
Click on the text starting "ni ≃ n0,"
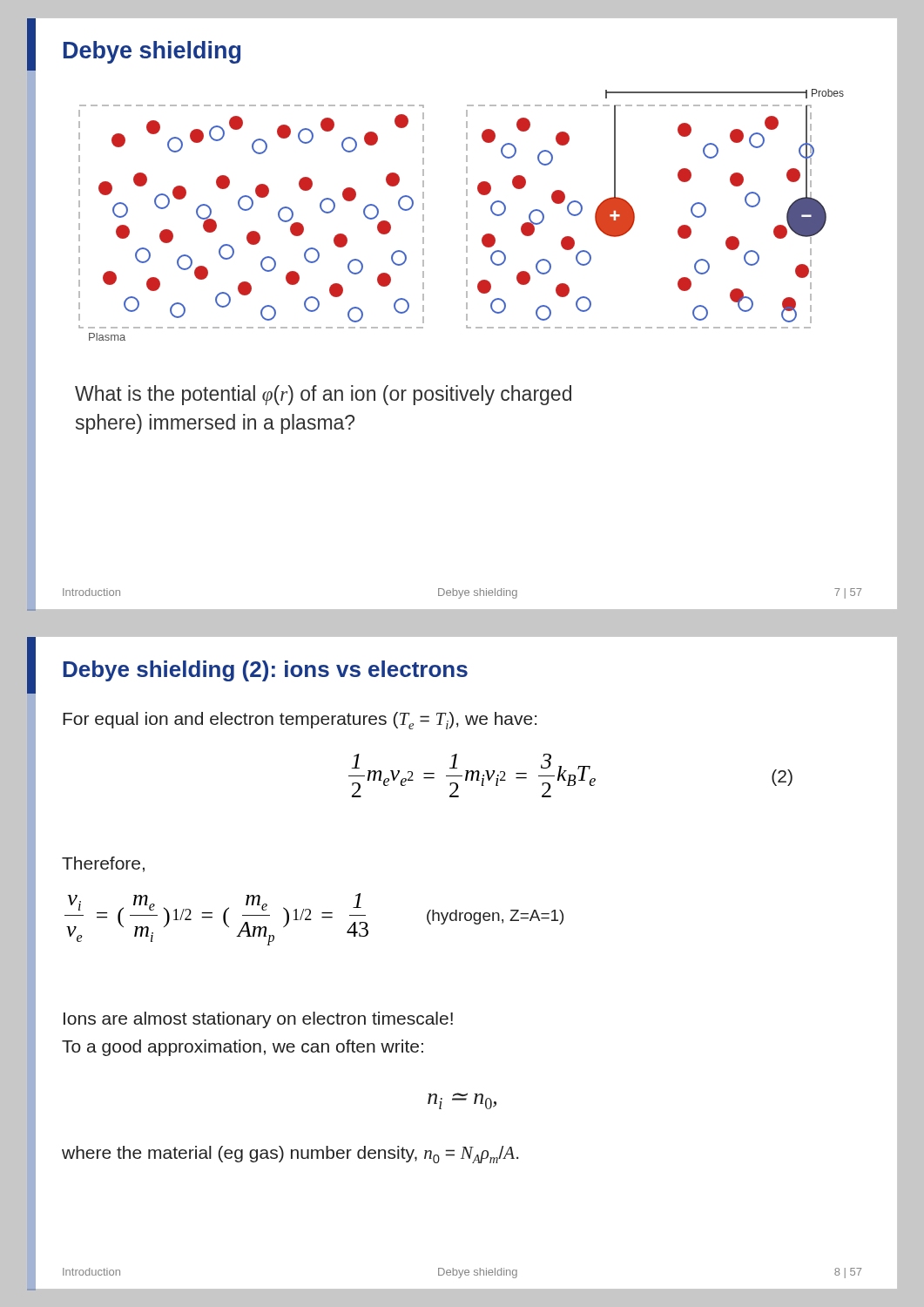[x=462, y=1098]
